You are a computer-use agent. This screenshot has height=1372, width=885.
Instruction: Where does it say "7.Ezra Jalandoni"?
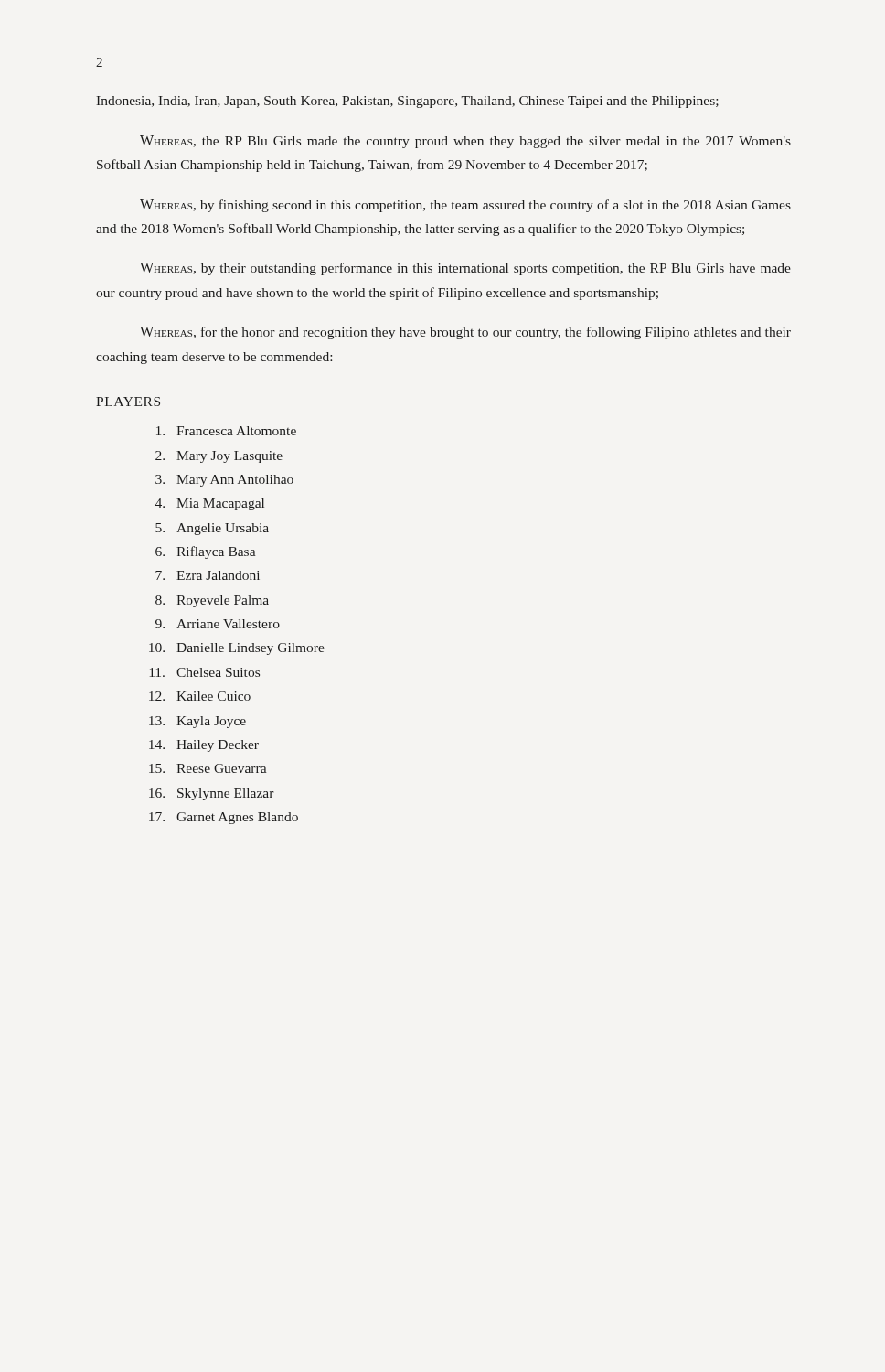click(208, 575)
